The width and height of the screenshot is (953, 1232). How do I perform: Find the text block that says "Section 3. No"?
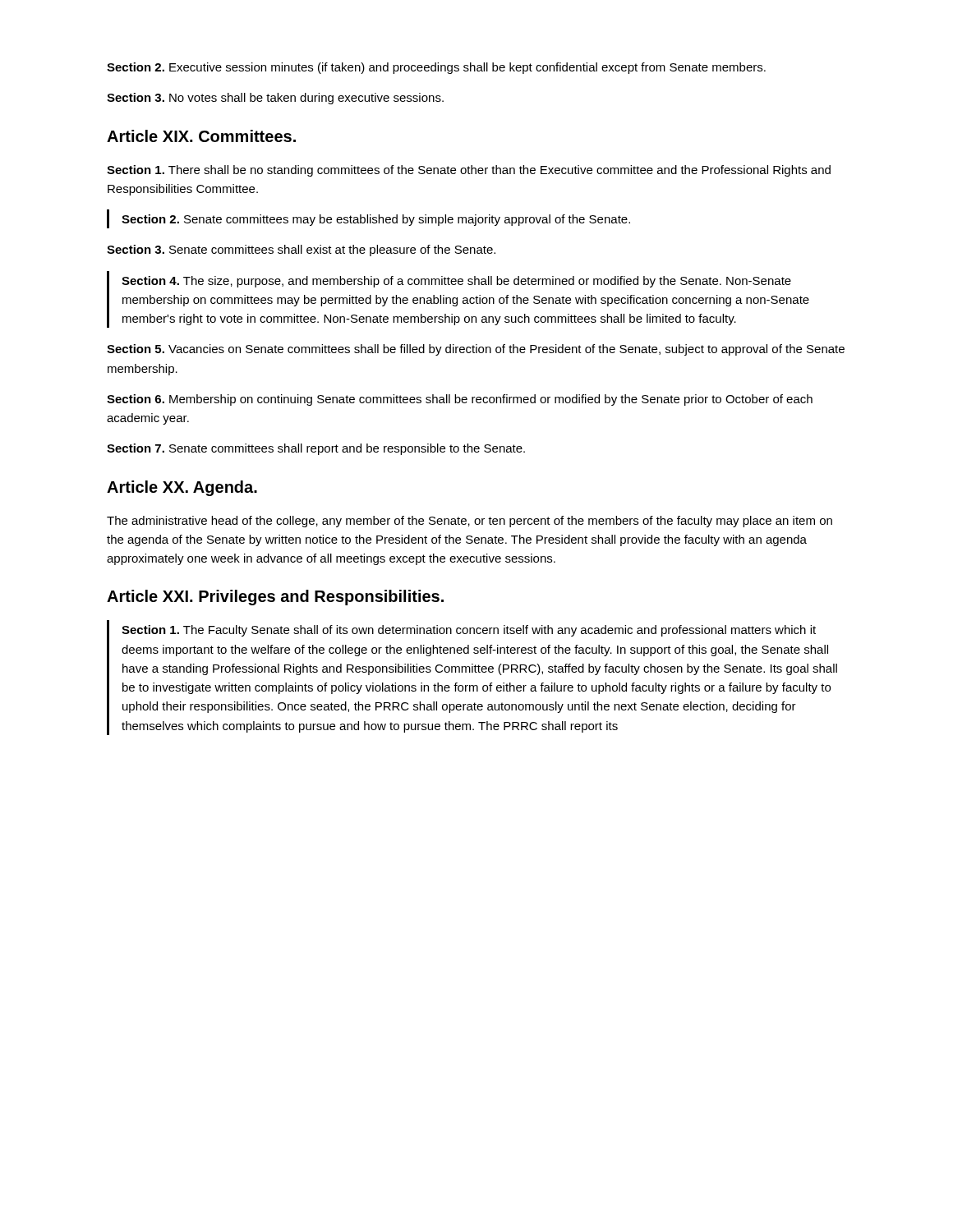(x=276, y=98)
